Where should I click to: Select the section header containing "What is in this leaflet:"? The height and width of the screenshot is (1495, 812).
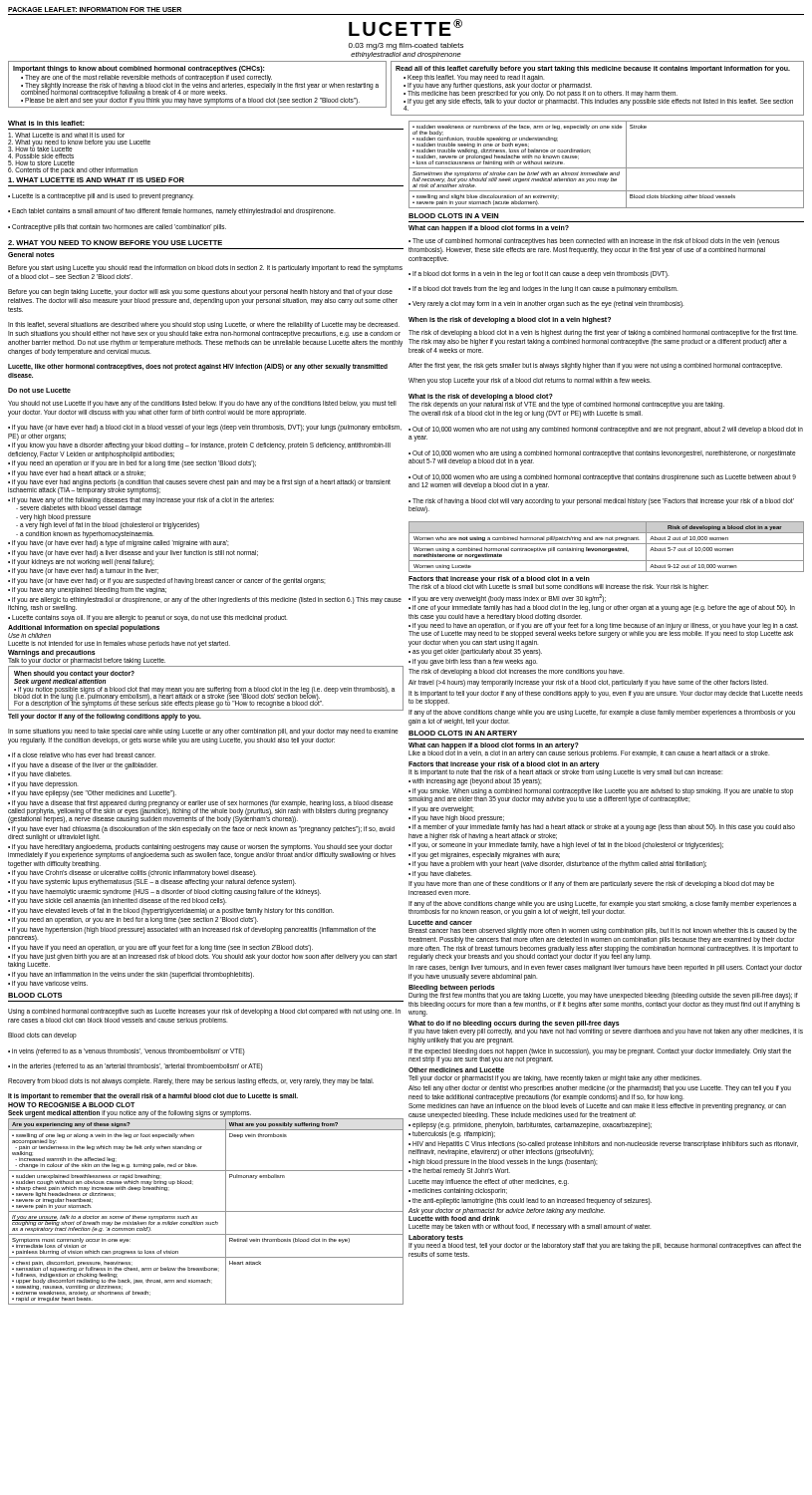coord(46,123)
